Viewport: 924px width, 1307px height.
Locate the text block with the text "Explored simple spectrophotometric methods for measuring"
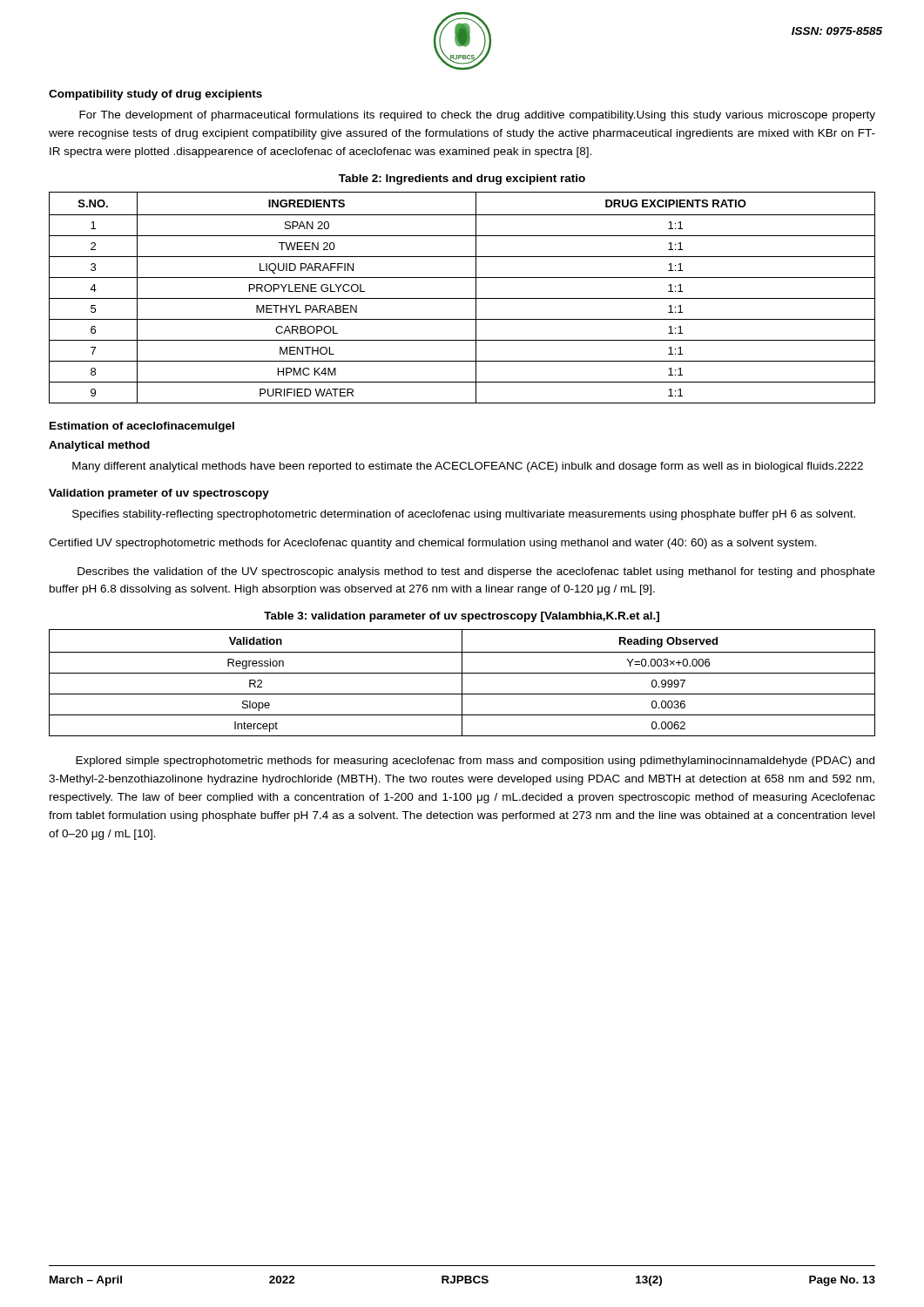tap(462, 797)
